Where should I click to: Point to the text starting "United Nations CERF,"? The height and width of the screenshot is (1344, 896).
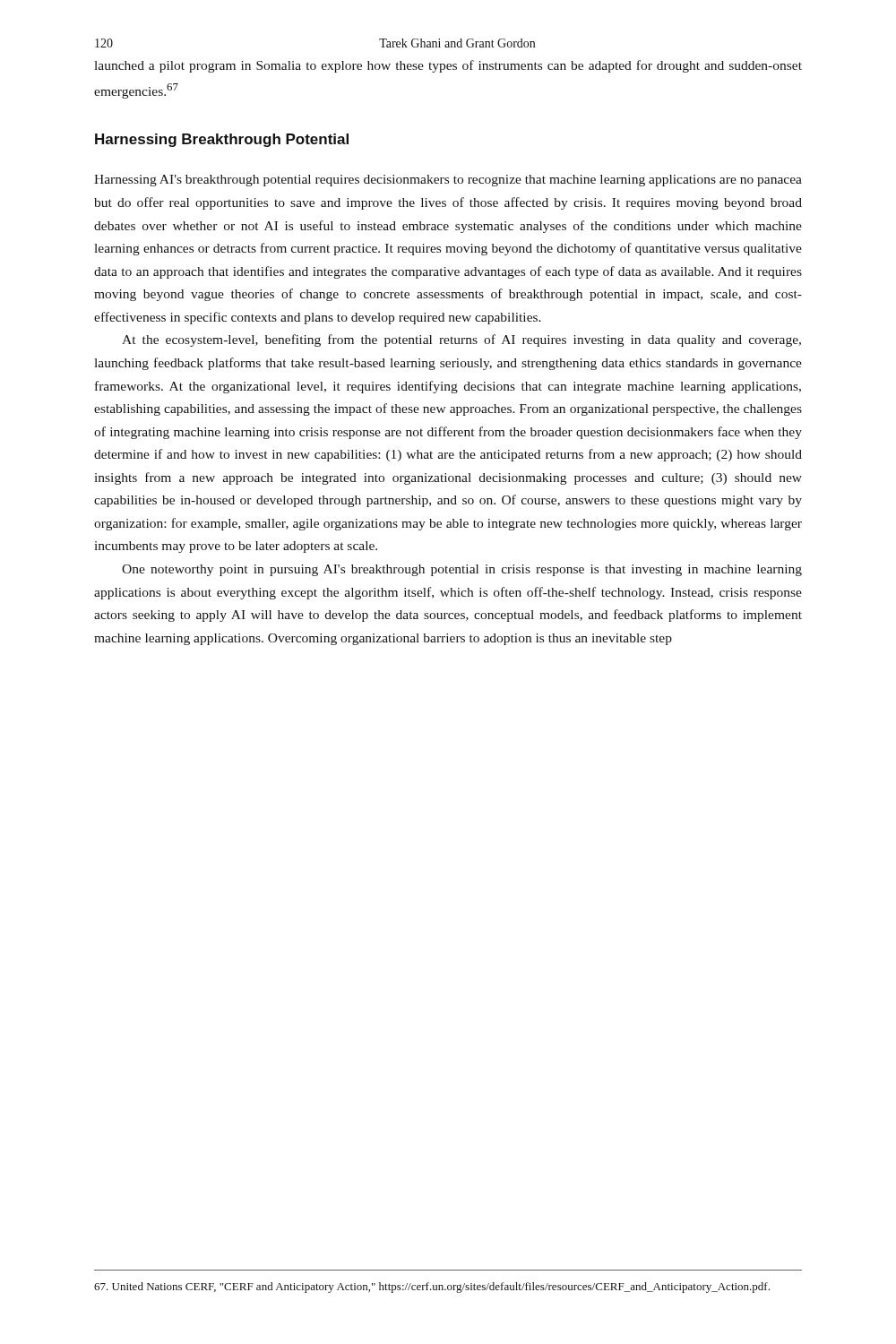(432, 1286)
